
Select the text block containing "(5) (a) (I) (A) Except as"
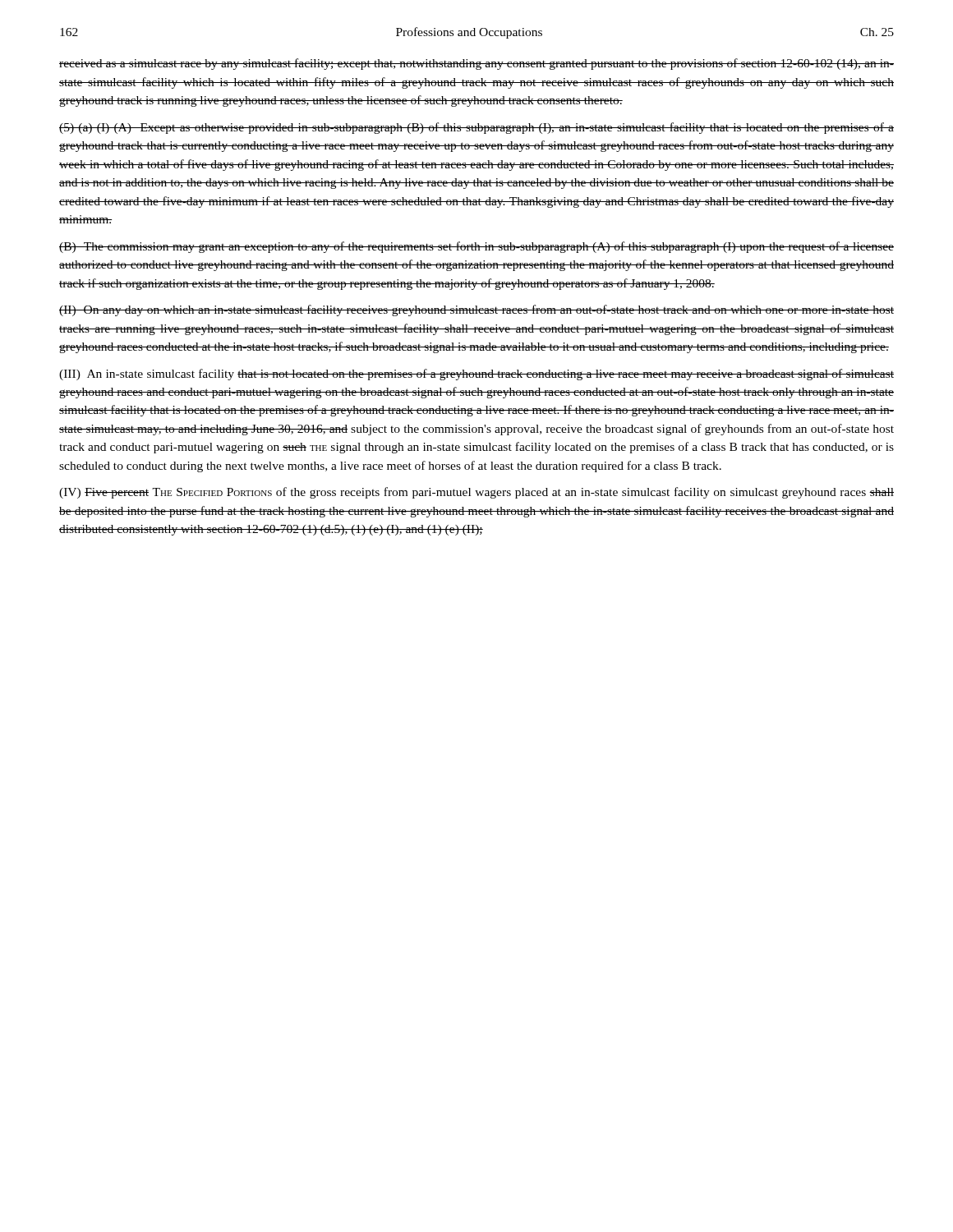coord(476,174)
